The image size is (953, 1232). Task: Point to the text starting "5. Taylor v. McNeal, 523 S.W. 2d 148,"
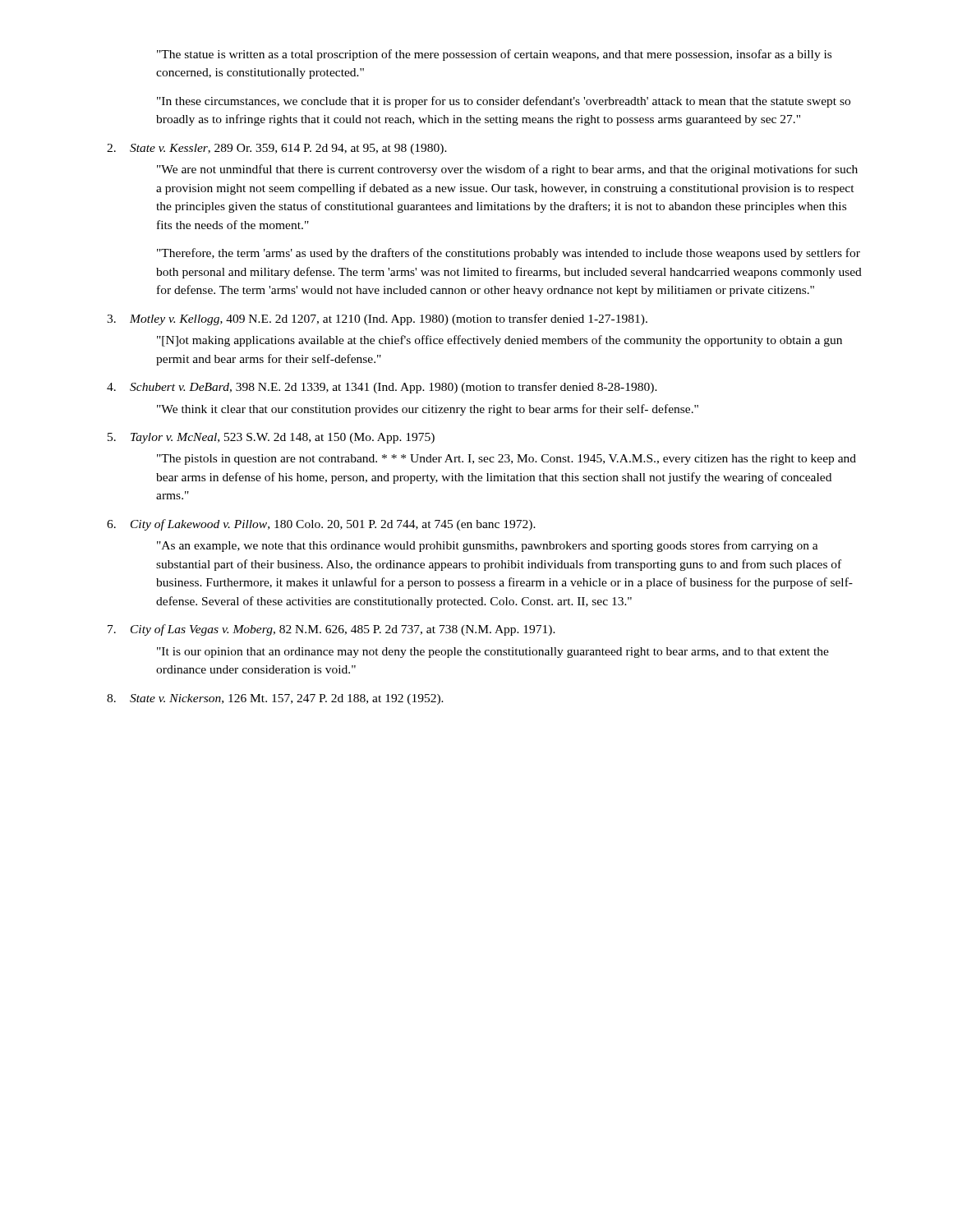pos(271,438)
